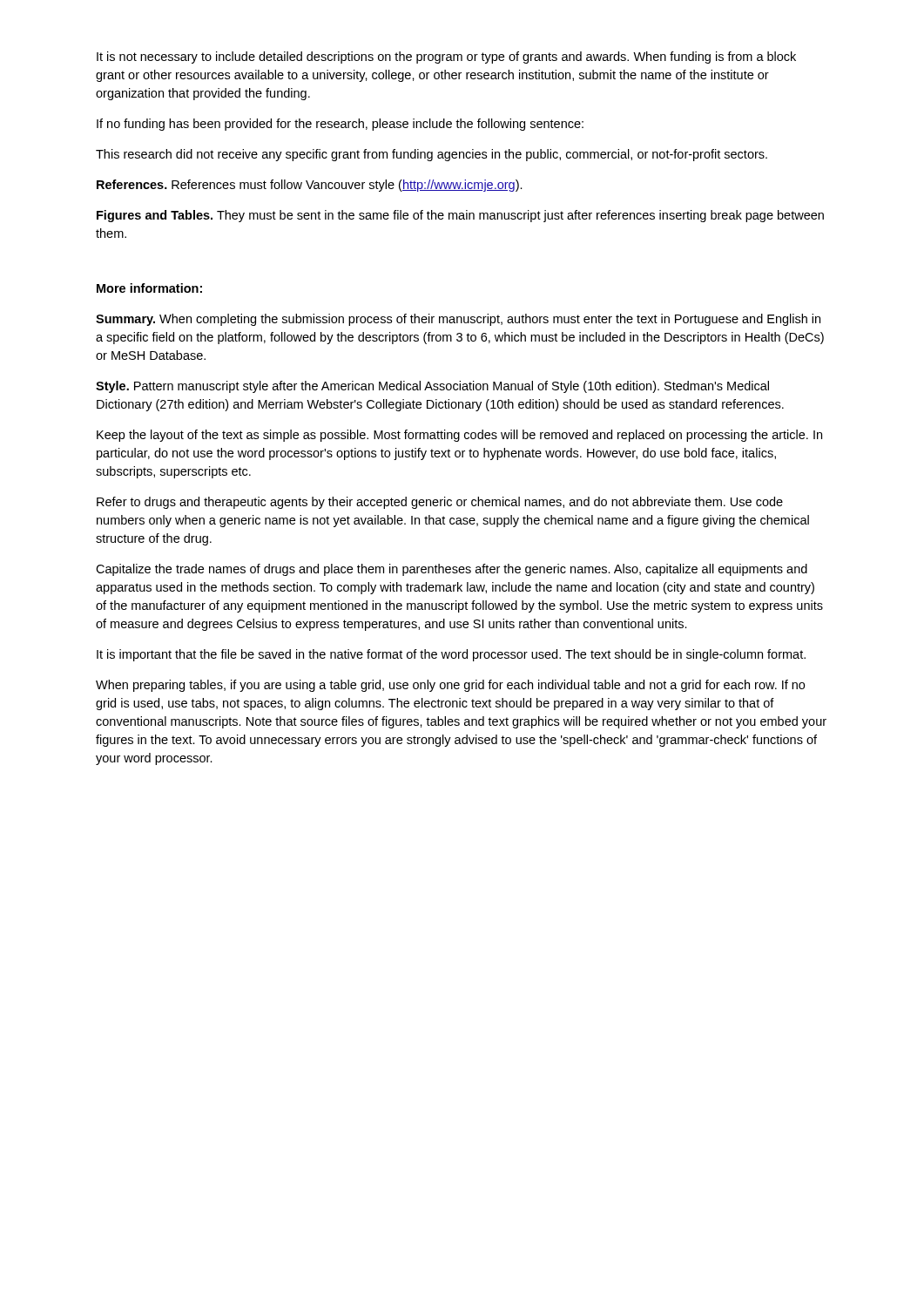The width and height of the screenshot is (924, 1307).
Task: Click on the text block starting "This research did"
Action: [x=432, y=154]
